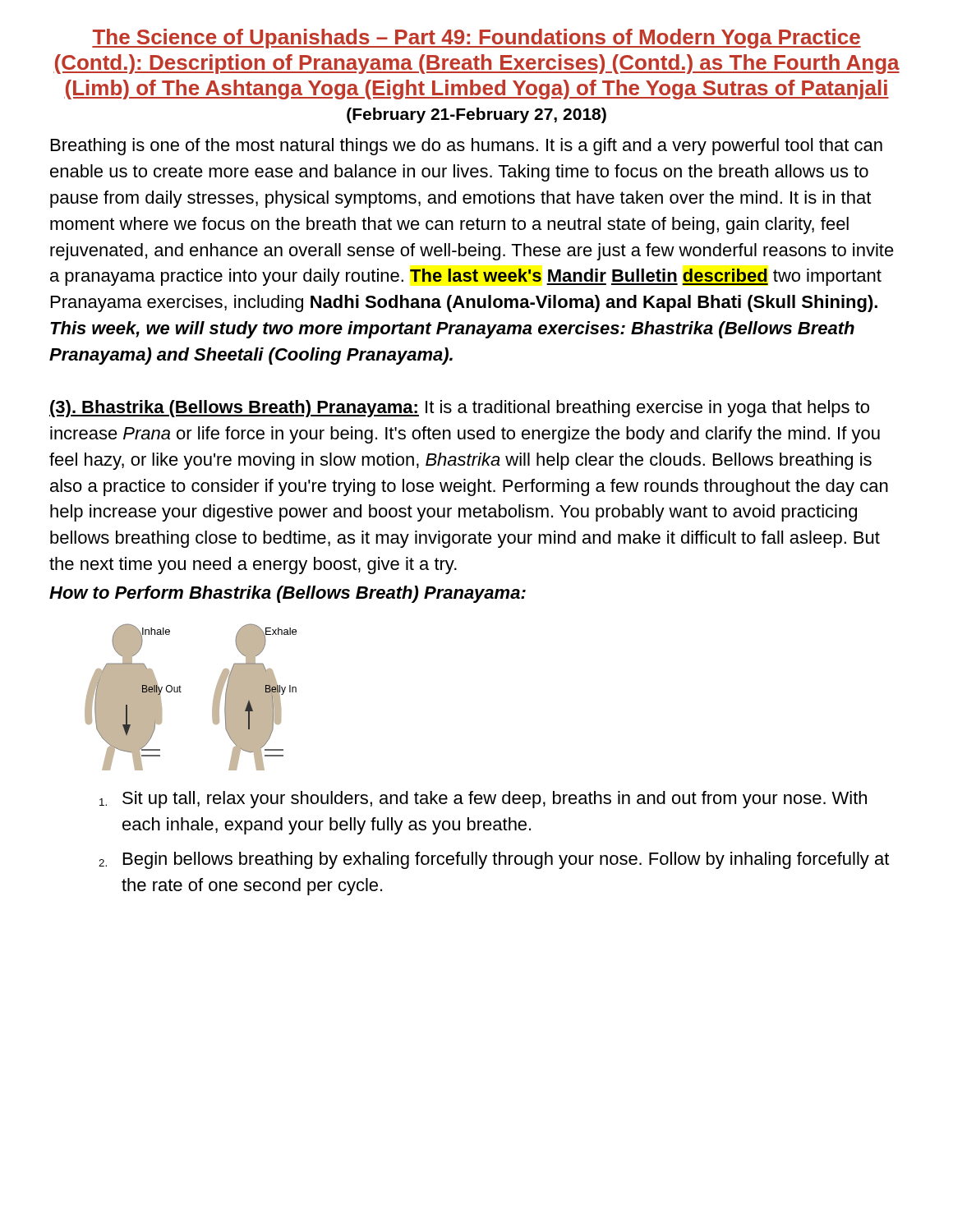Select the region starting "Breathing is one"
The width and height of the screenshot is (953, 1232).
point(467,147)
